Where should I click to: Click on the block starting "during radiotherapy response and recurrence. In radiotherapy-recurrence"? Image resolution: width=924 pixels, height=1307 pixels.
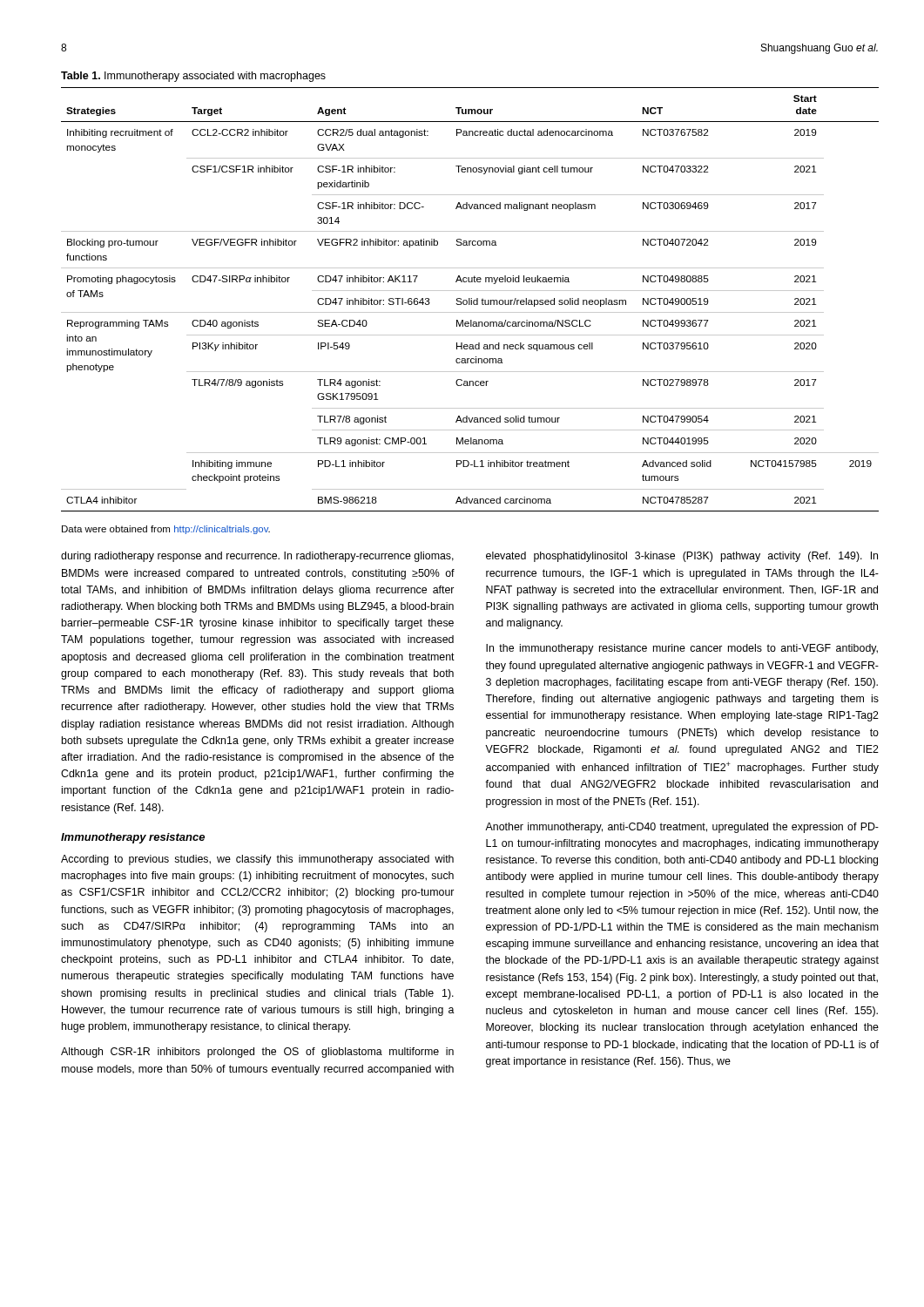pyautogui.click(x=258, y=682)
